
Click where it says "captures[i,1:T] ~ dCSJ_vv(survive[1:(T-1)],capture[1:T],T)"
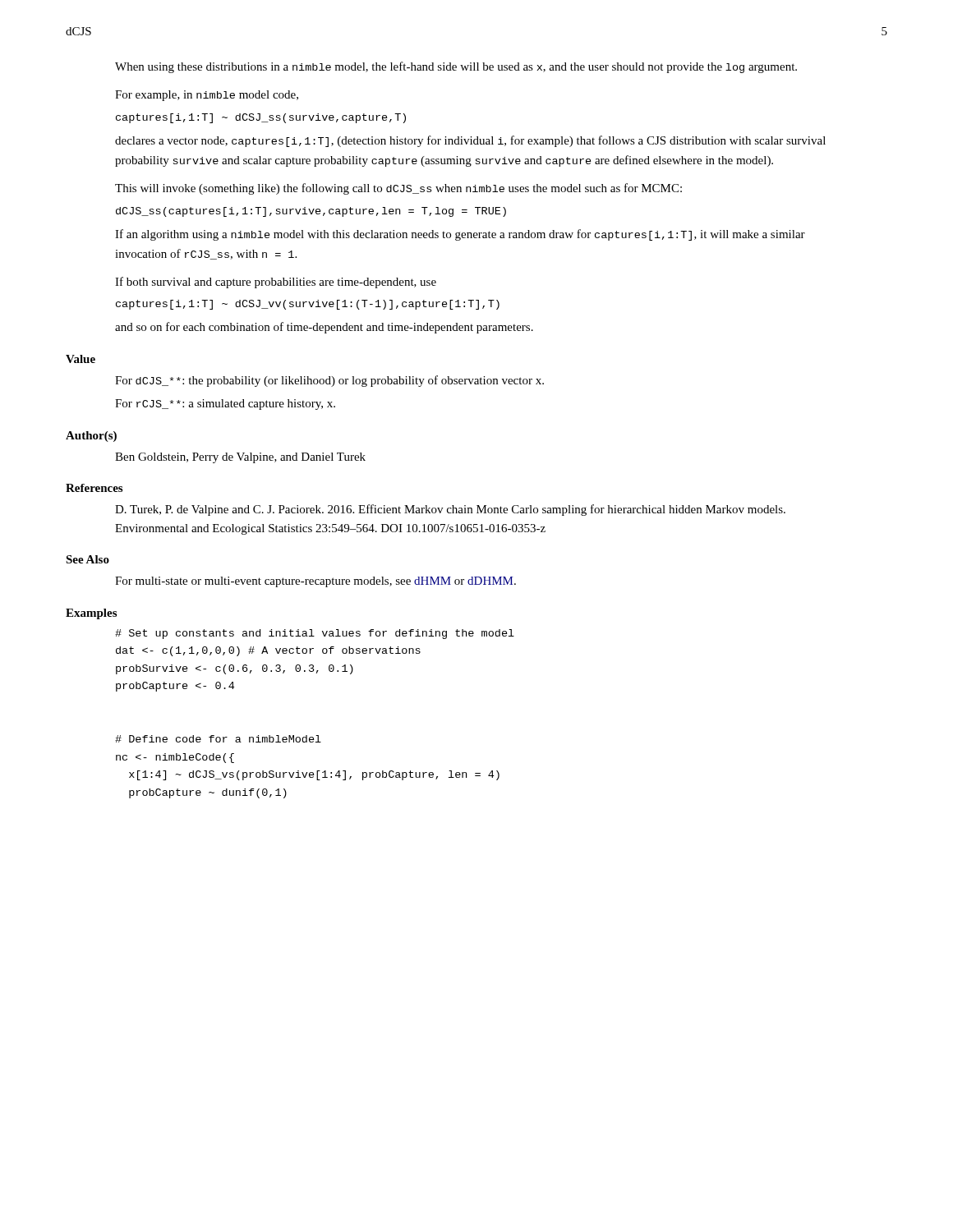pyautogui.click(x=308, y=304)
